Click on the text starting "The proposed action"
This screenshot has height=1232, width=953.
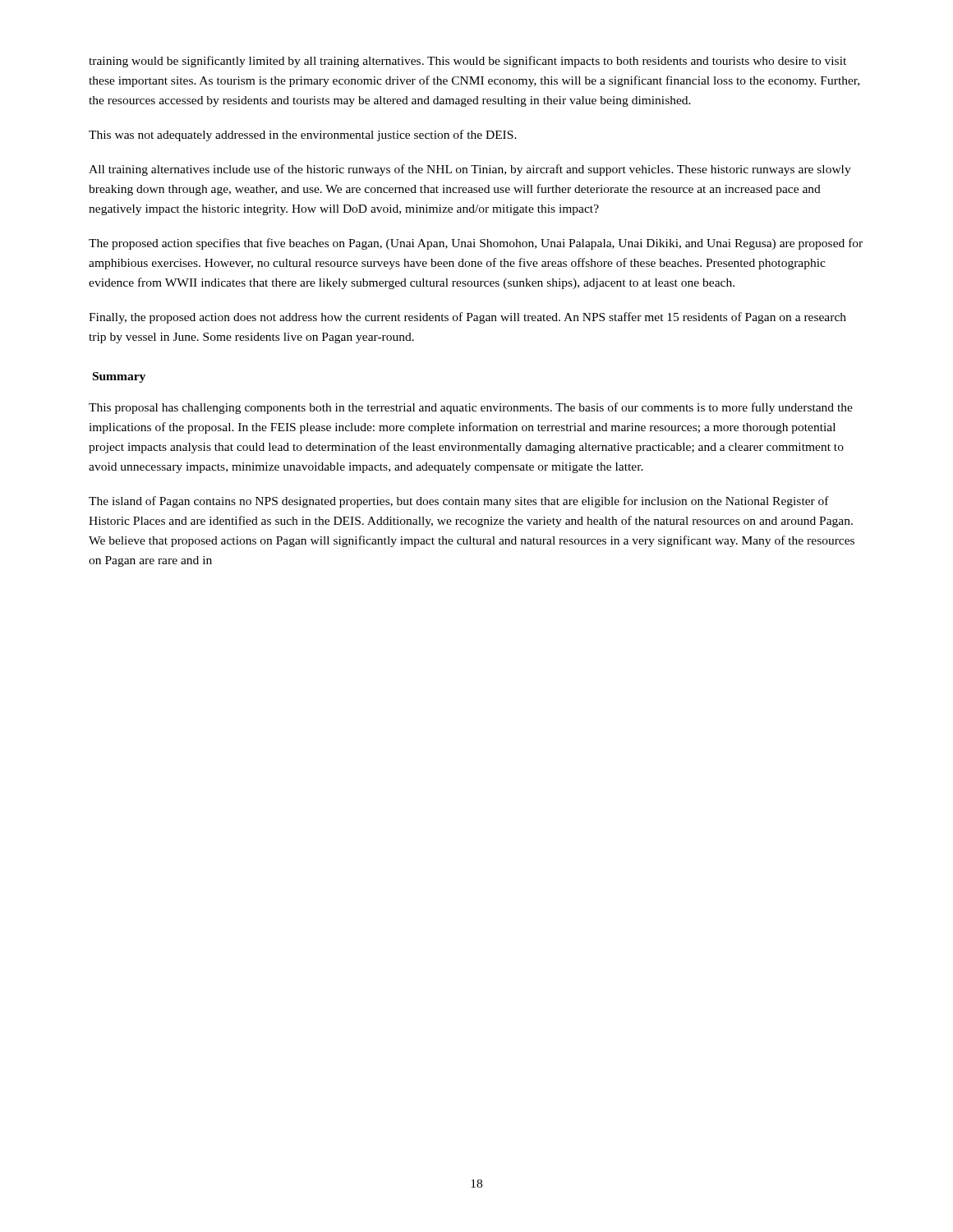(476, 263)
